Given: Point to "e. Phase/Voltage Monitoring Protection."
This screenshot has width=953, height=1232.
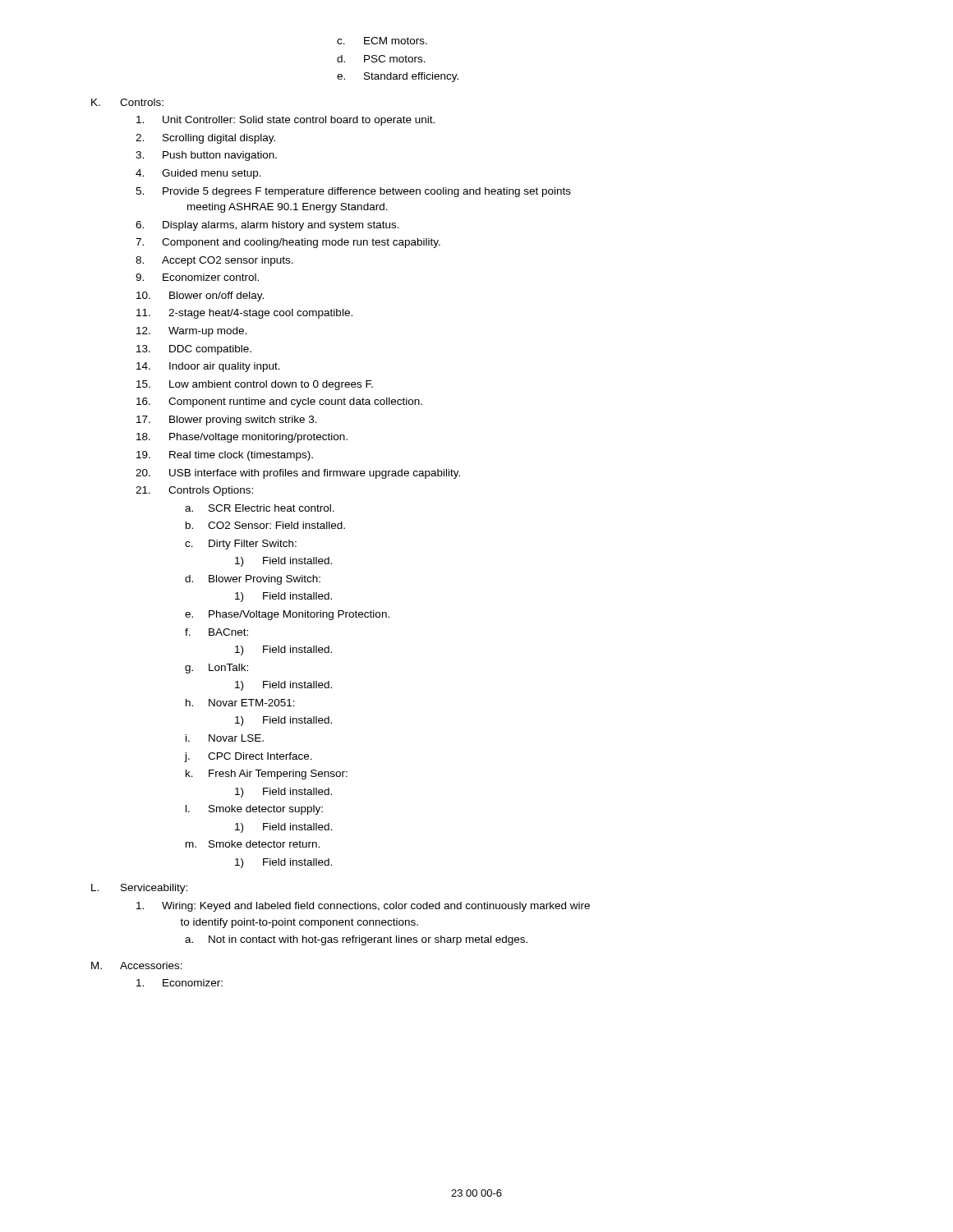Looking at the screenshot, I should point(288,614).
